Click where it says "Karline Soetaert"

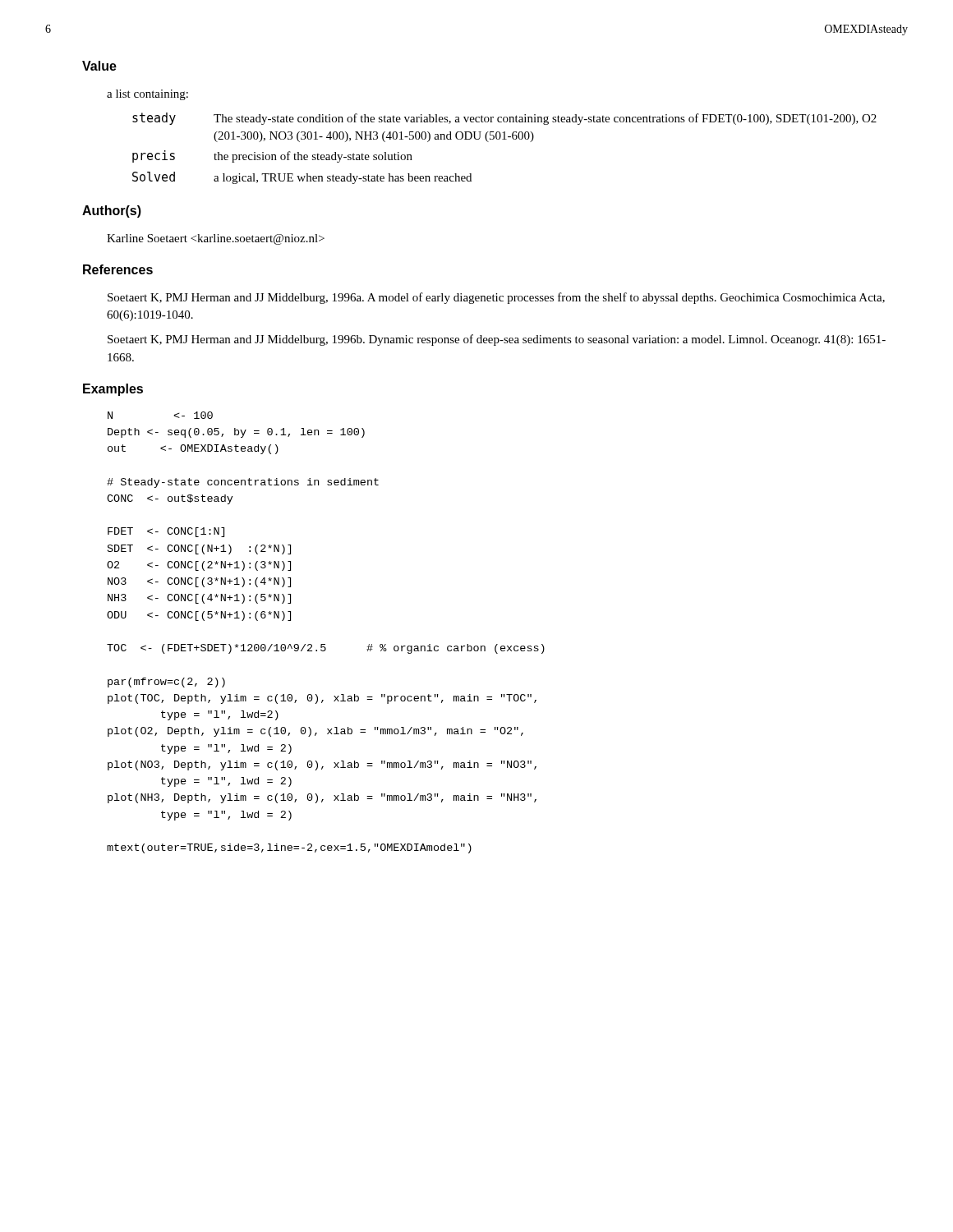216,238
